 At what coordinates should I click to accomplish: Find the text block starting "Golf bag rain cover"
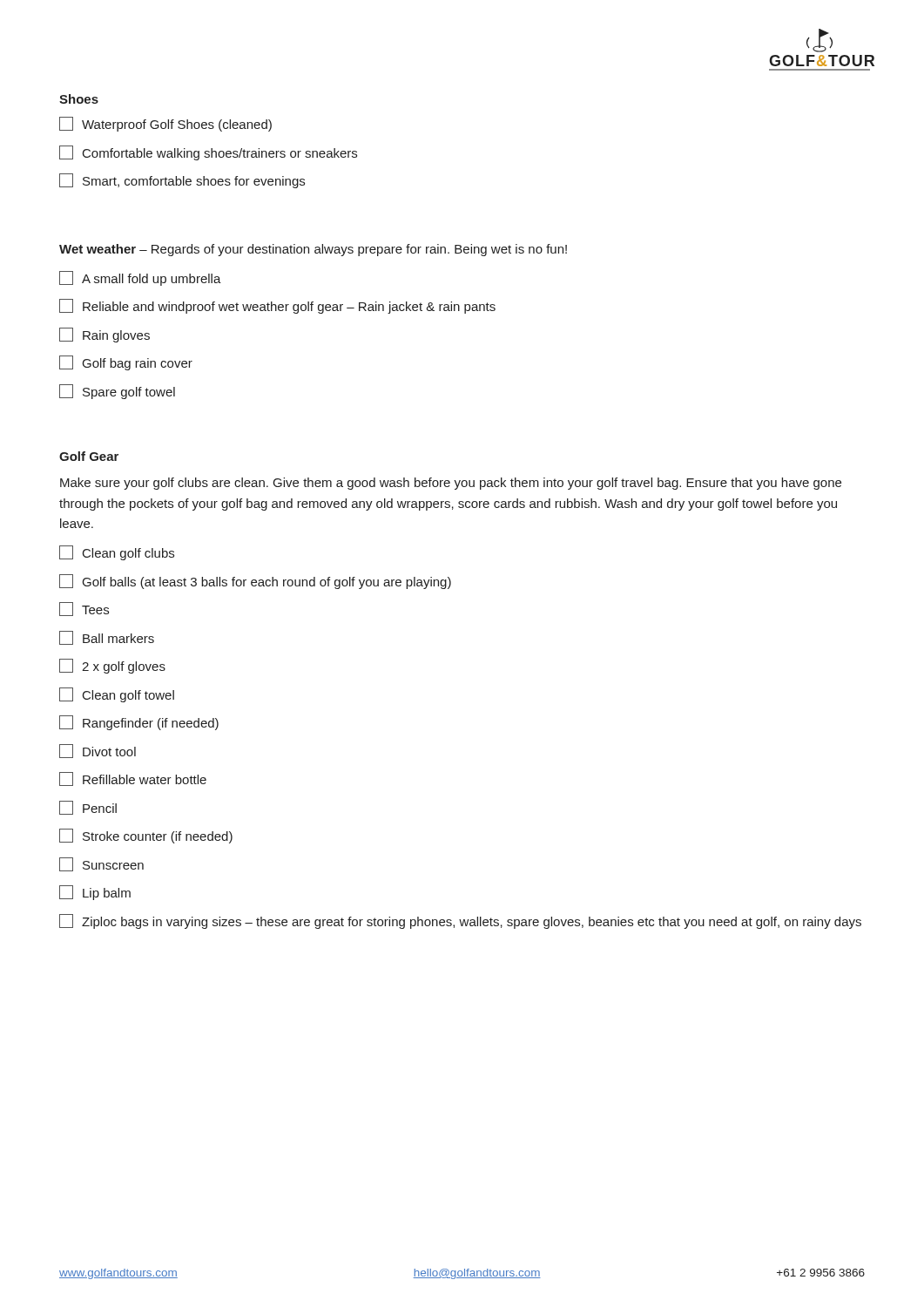[x=126, y=364]
